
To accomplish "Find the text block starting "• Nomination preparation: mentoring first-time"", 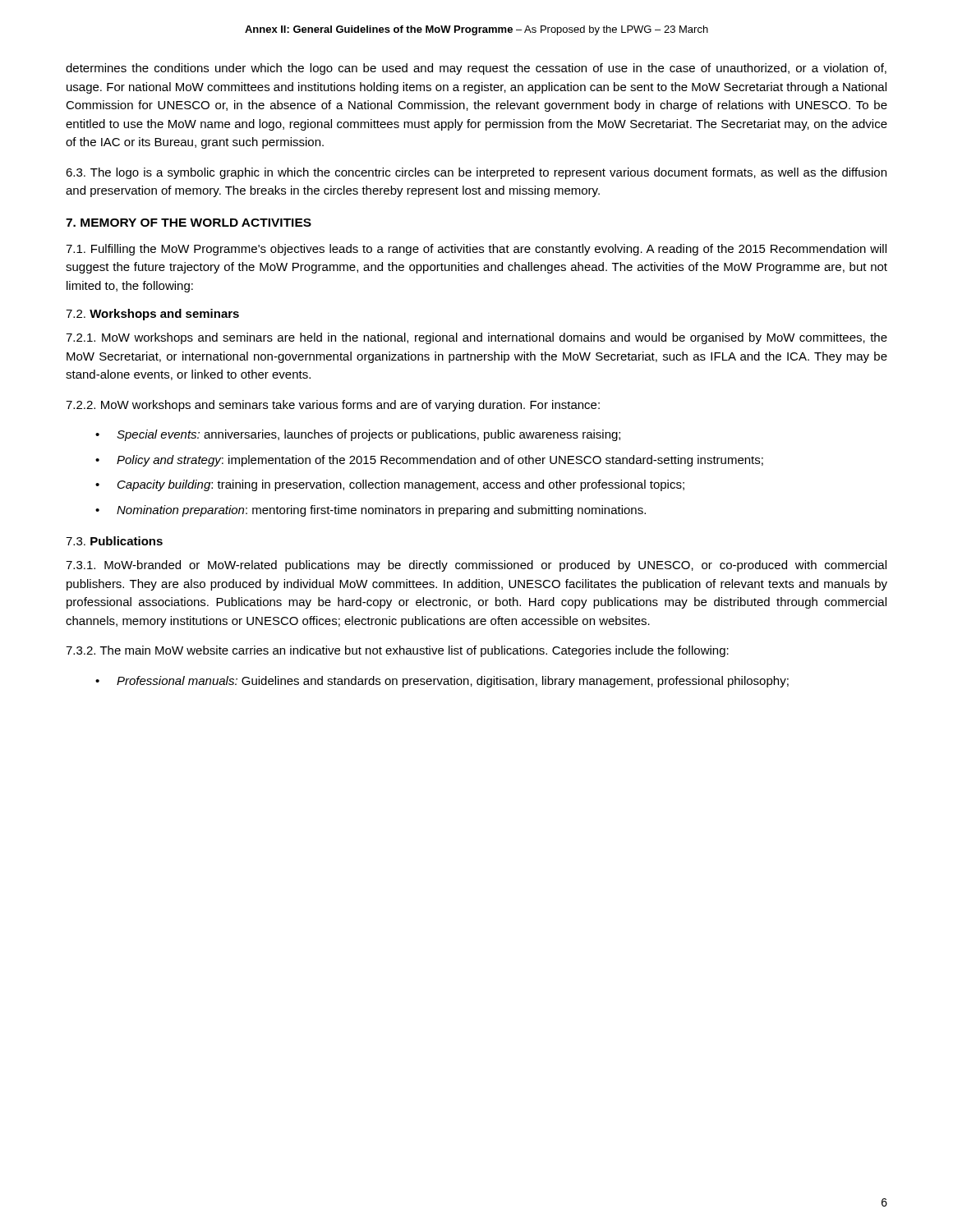I will tap(491, 510).
